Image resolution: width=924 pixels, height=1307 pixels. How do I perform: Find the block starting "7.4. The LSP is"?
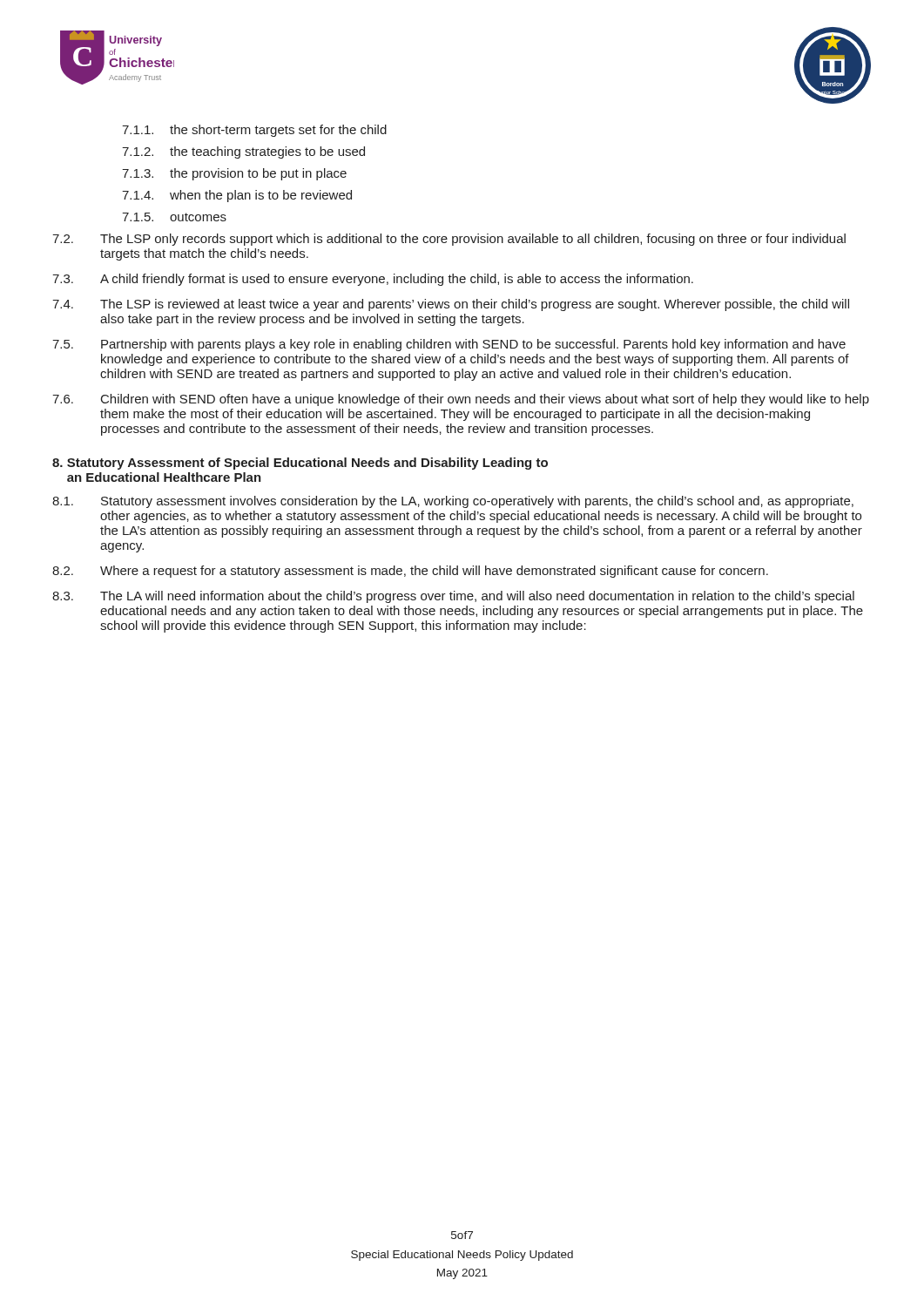point(462,311)
